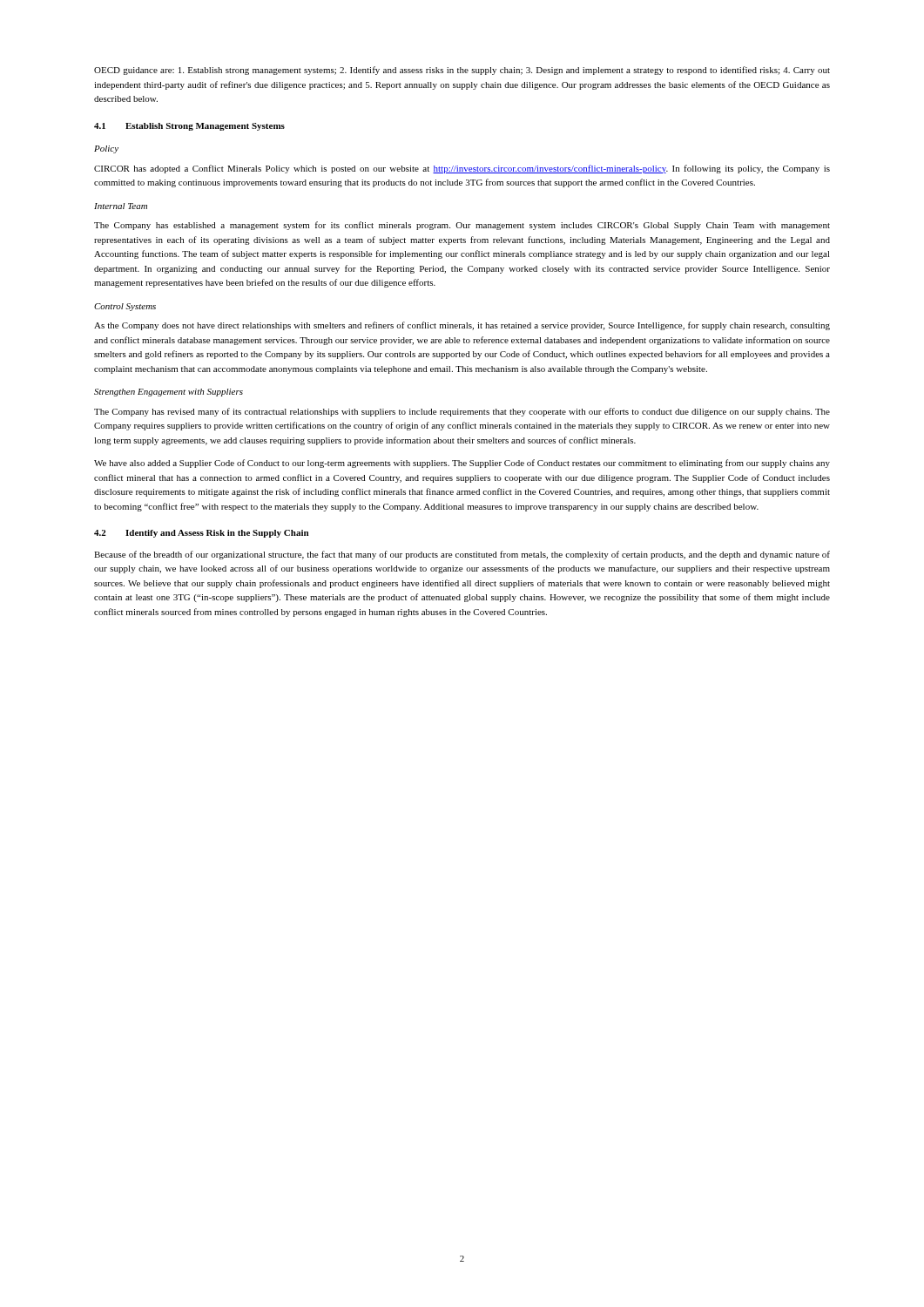Locate the element starting "As the Company does not have"

click(462, 347)
